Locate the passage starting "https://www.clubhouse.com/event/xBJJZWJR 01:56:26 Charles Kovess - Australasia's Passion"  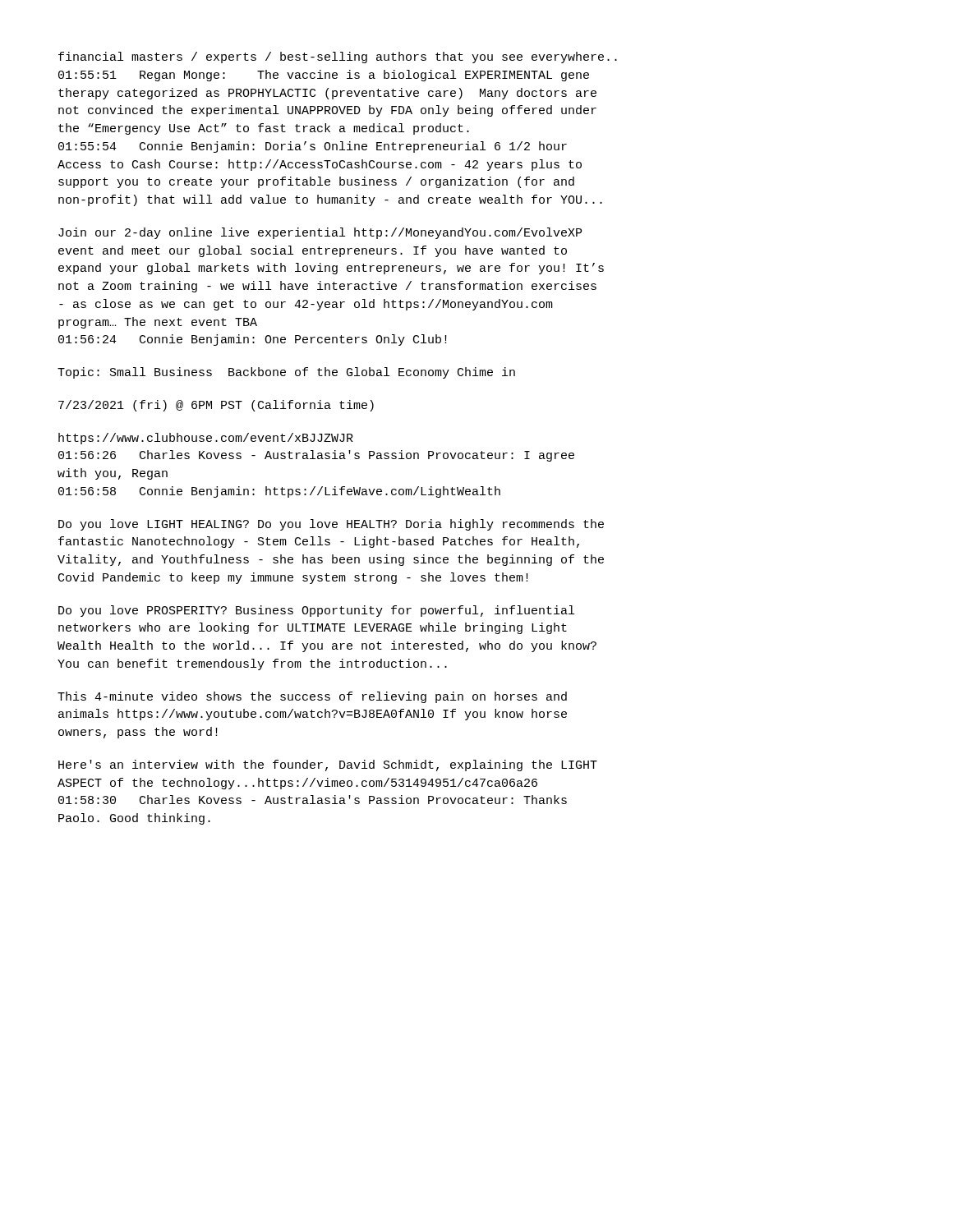(316, 465)
